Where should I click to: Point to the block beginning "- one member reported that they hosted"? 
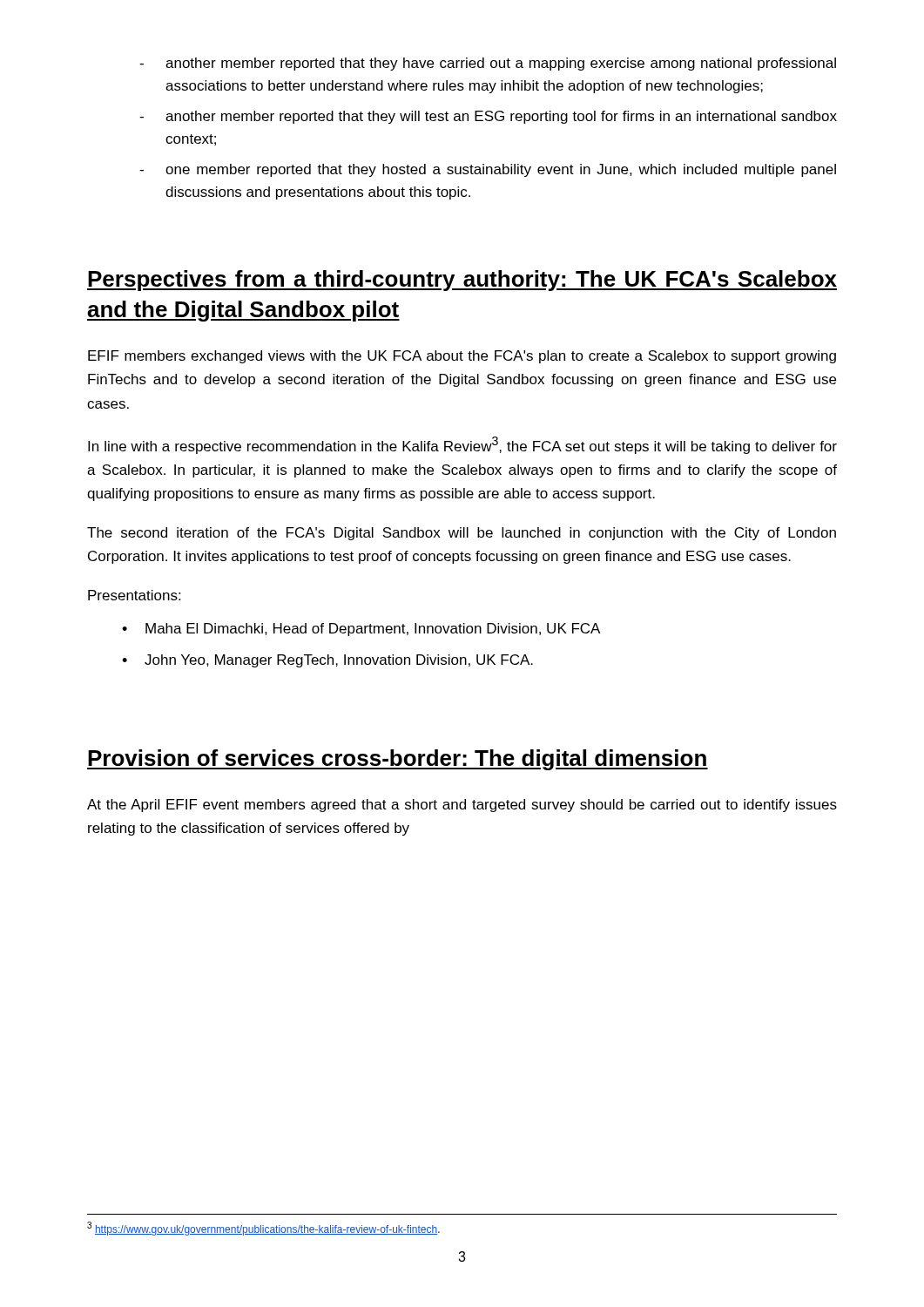pos(488,181)
